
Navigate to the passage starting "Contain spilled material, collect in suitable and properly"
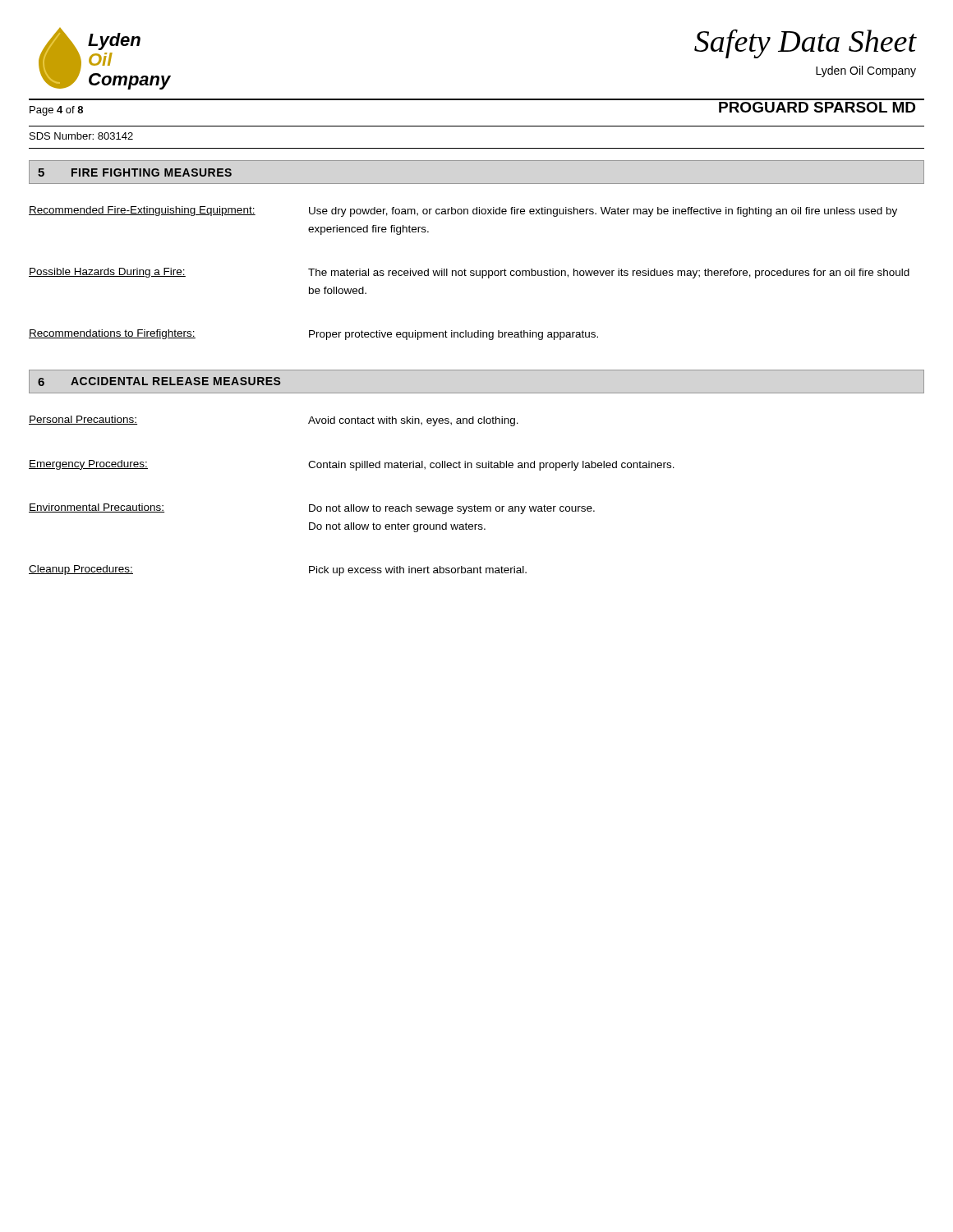tap(492, 464)
